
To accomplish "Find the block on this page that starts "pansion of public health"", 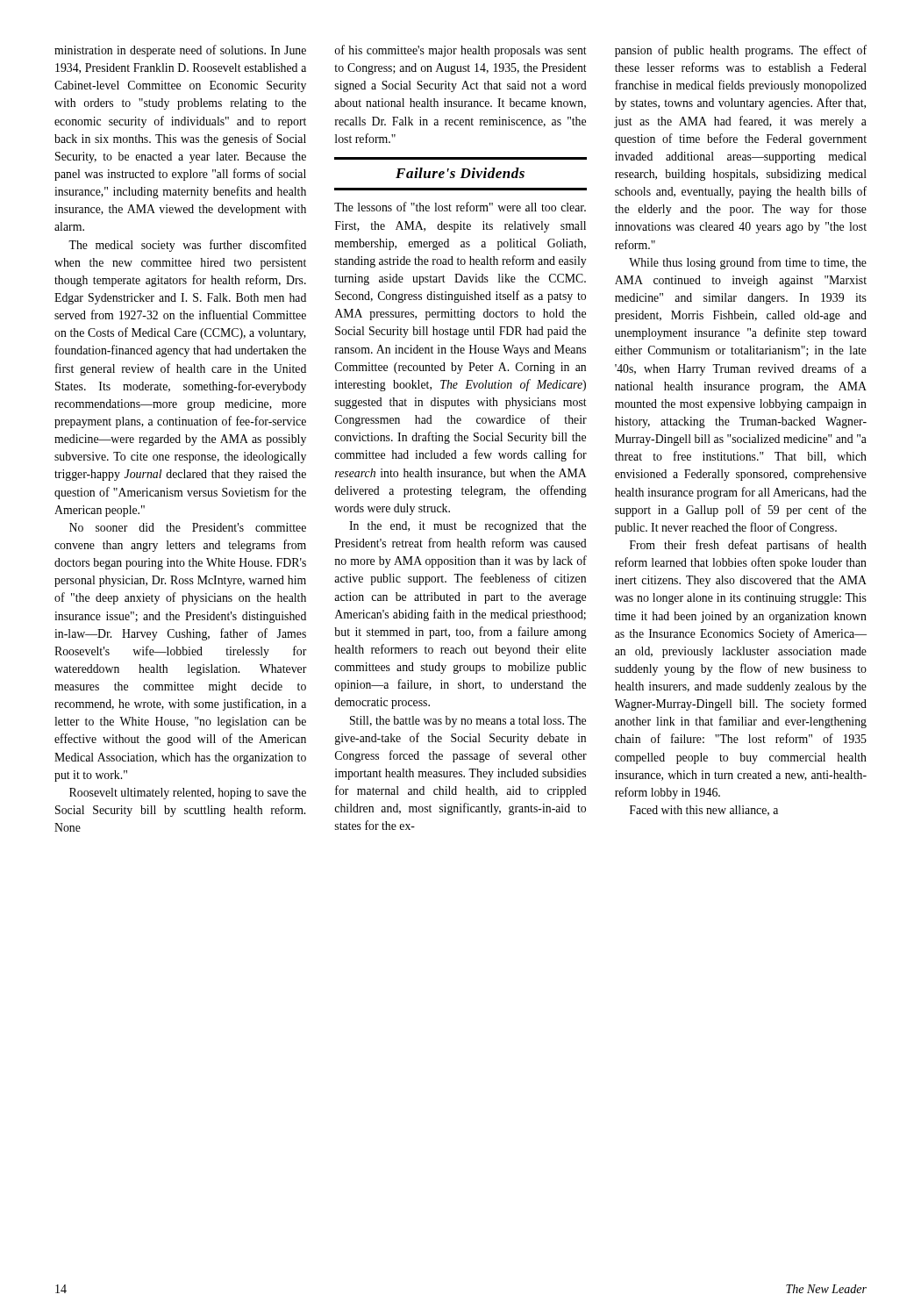I will [741, 431].
